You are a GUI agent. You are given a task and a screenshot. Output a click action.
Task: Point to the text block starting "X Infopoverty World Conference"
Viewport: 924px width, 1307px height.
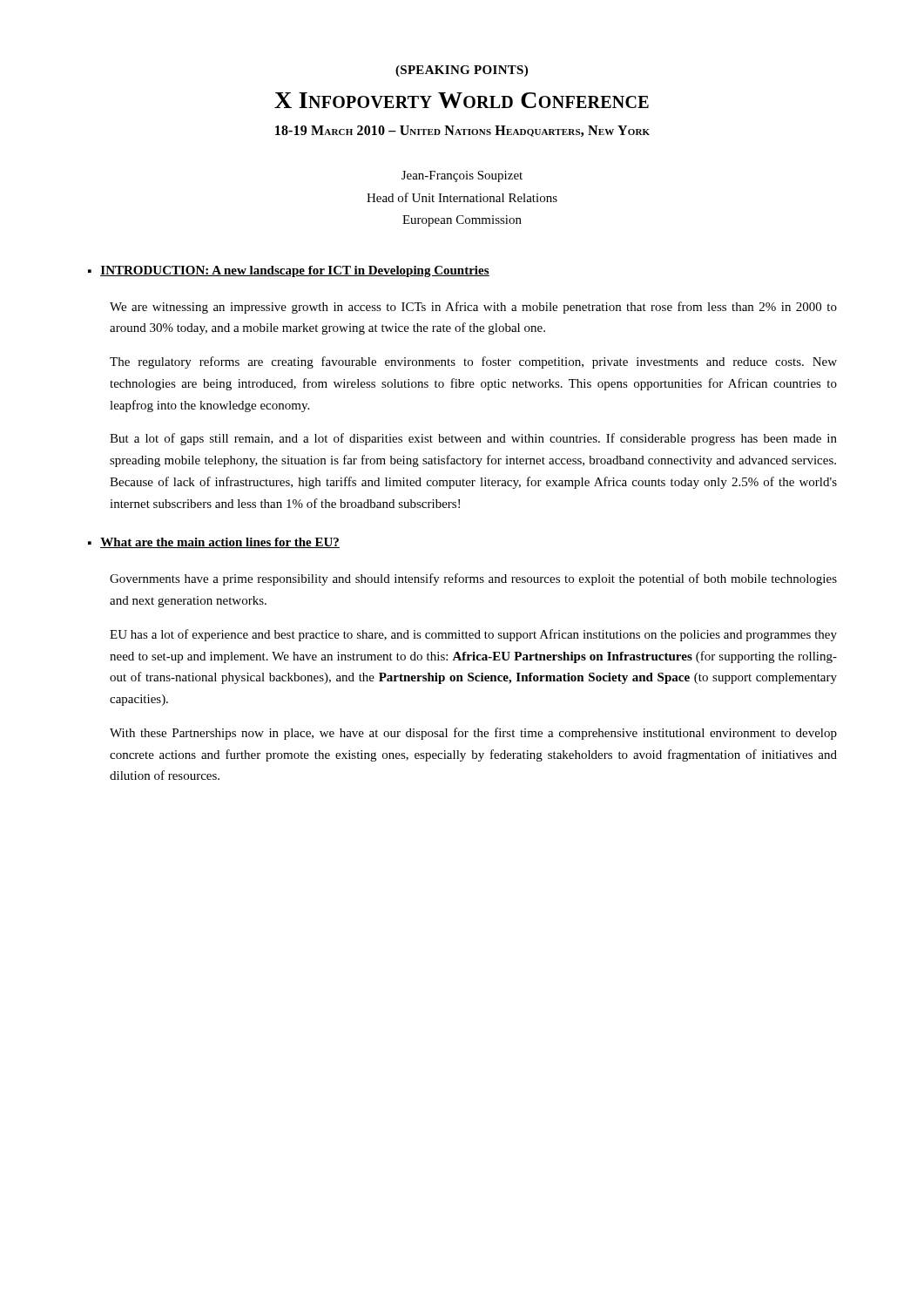point(462,100)
